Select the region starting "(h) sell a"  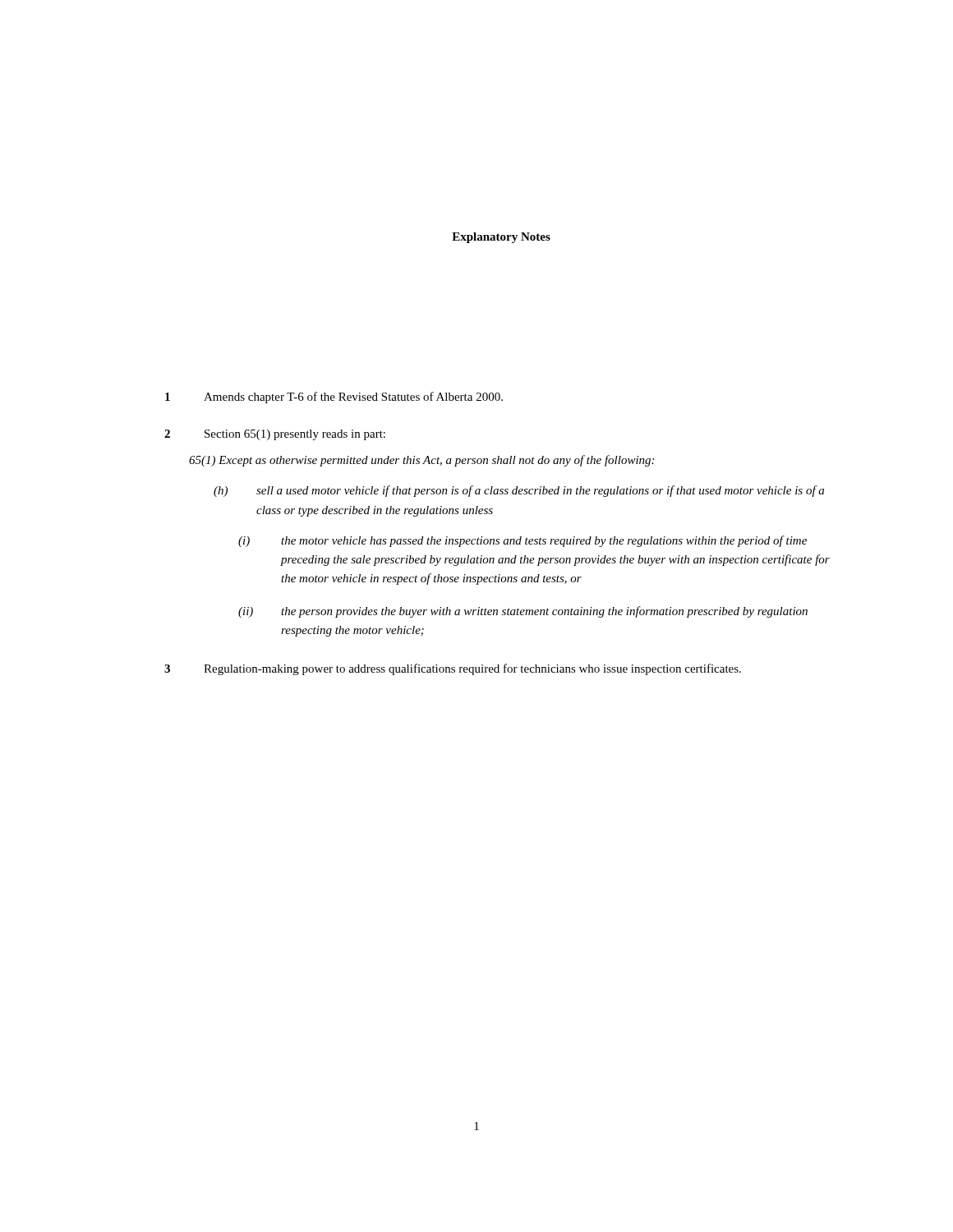coord(526,501)
